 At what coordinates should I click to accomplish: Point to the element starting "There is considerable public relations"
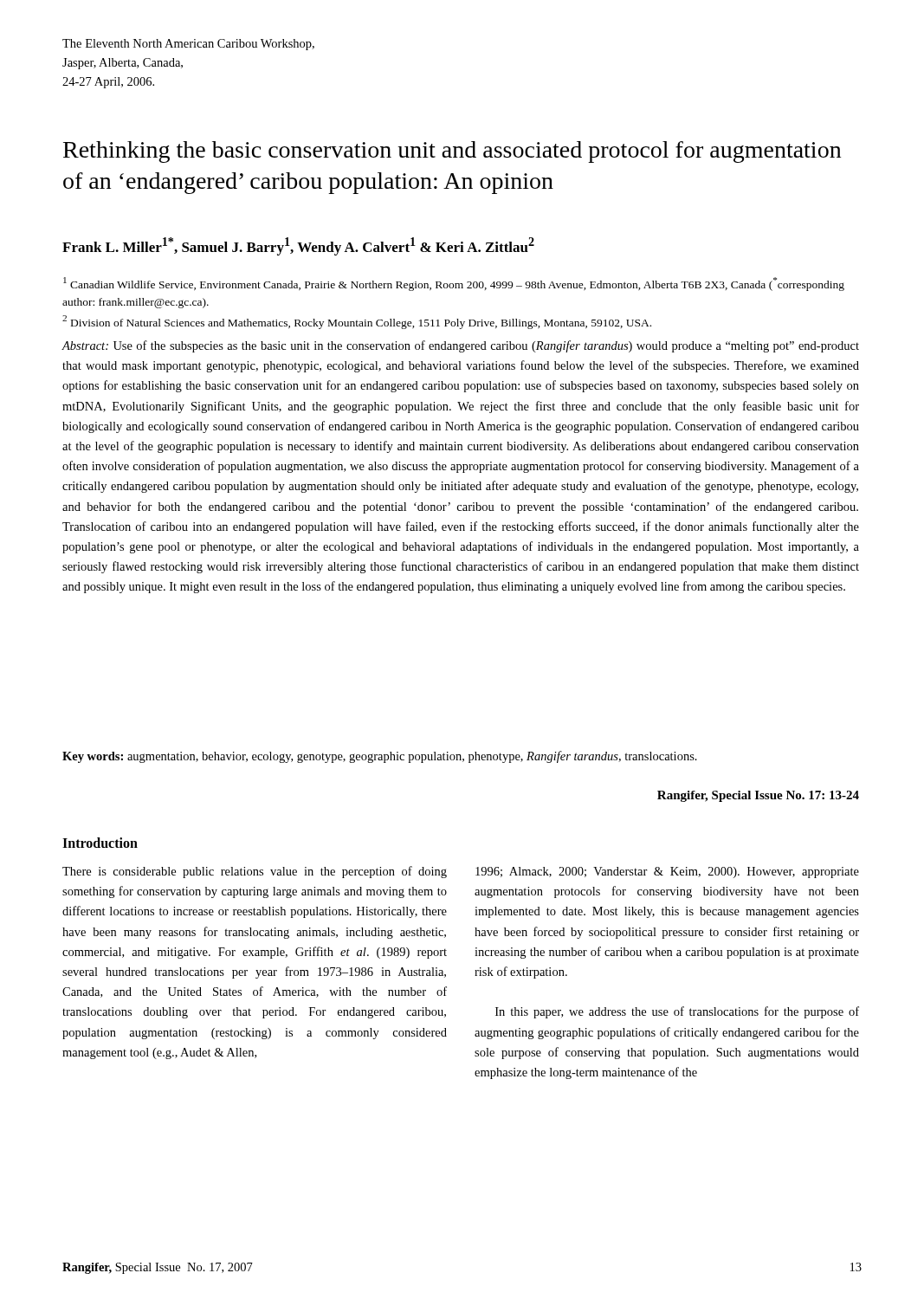tap(255, 962)
